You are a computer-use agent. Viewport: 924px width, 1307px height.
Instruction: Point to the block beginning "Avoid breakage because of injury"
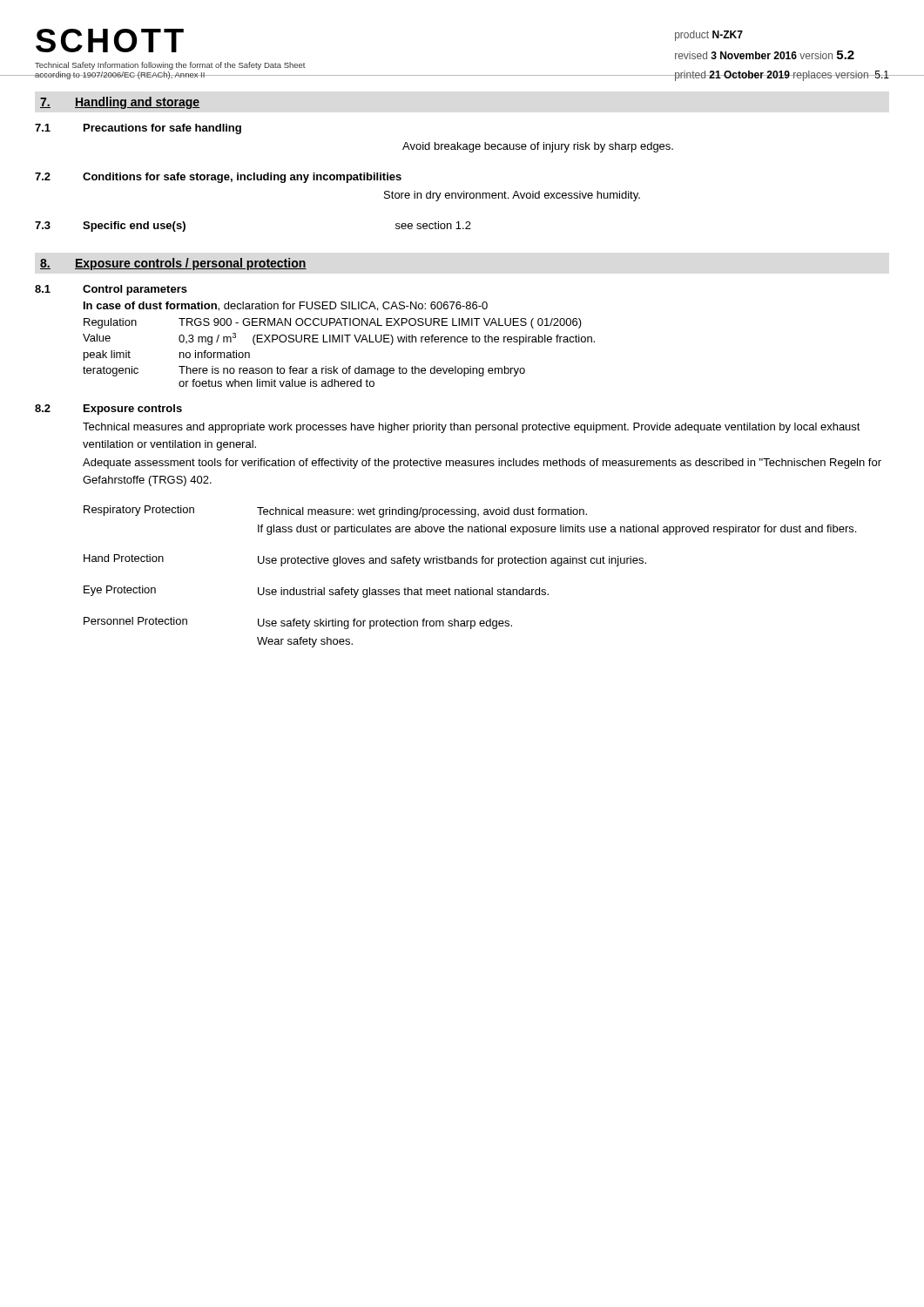coord(538,146)
